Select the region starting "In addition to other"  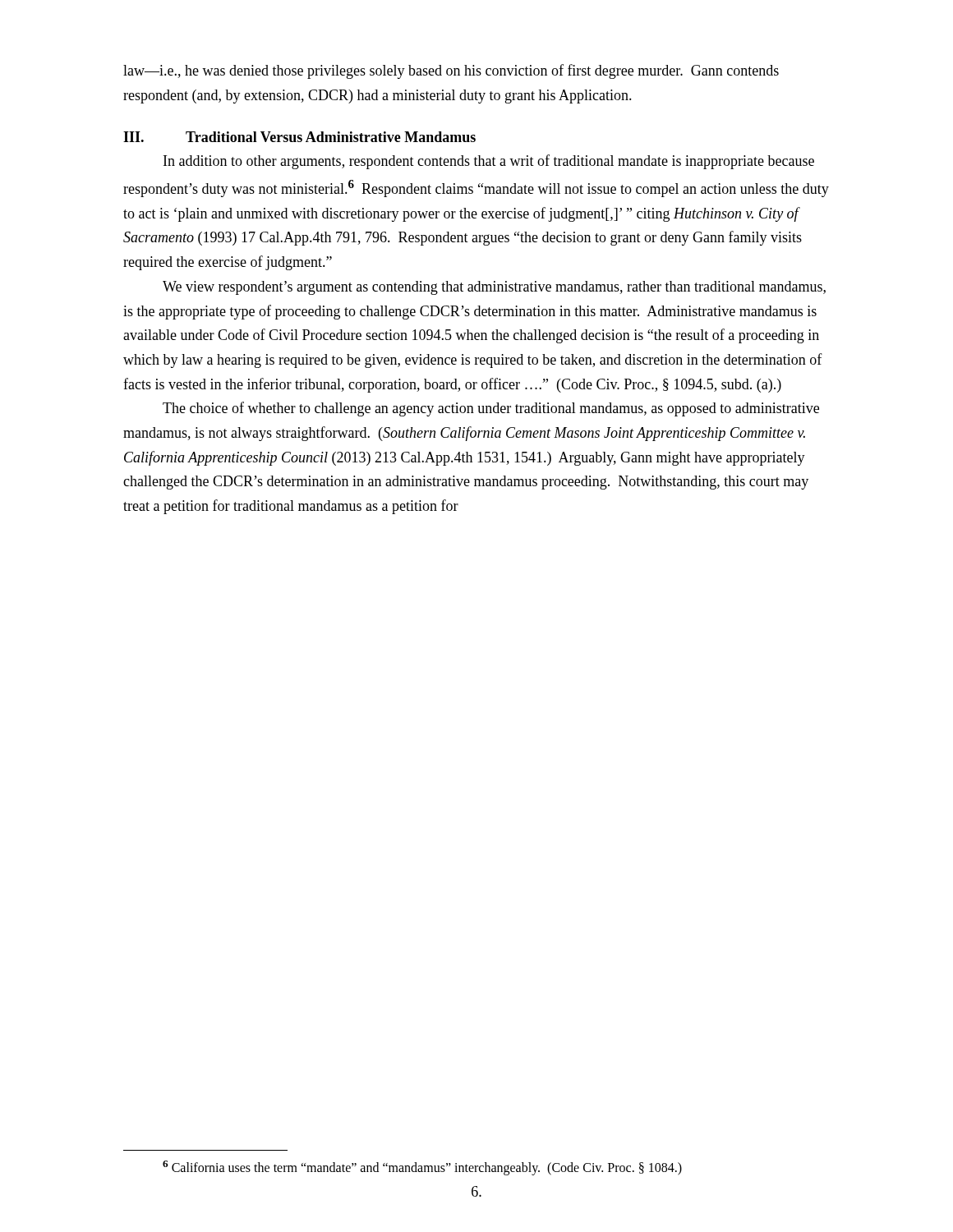pos(476,212)
